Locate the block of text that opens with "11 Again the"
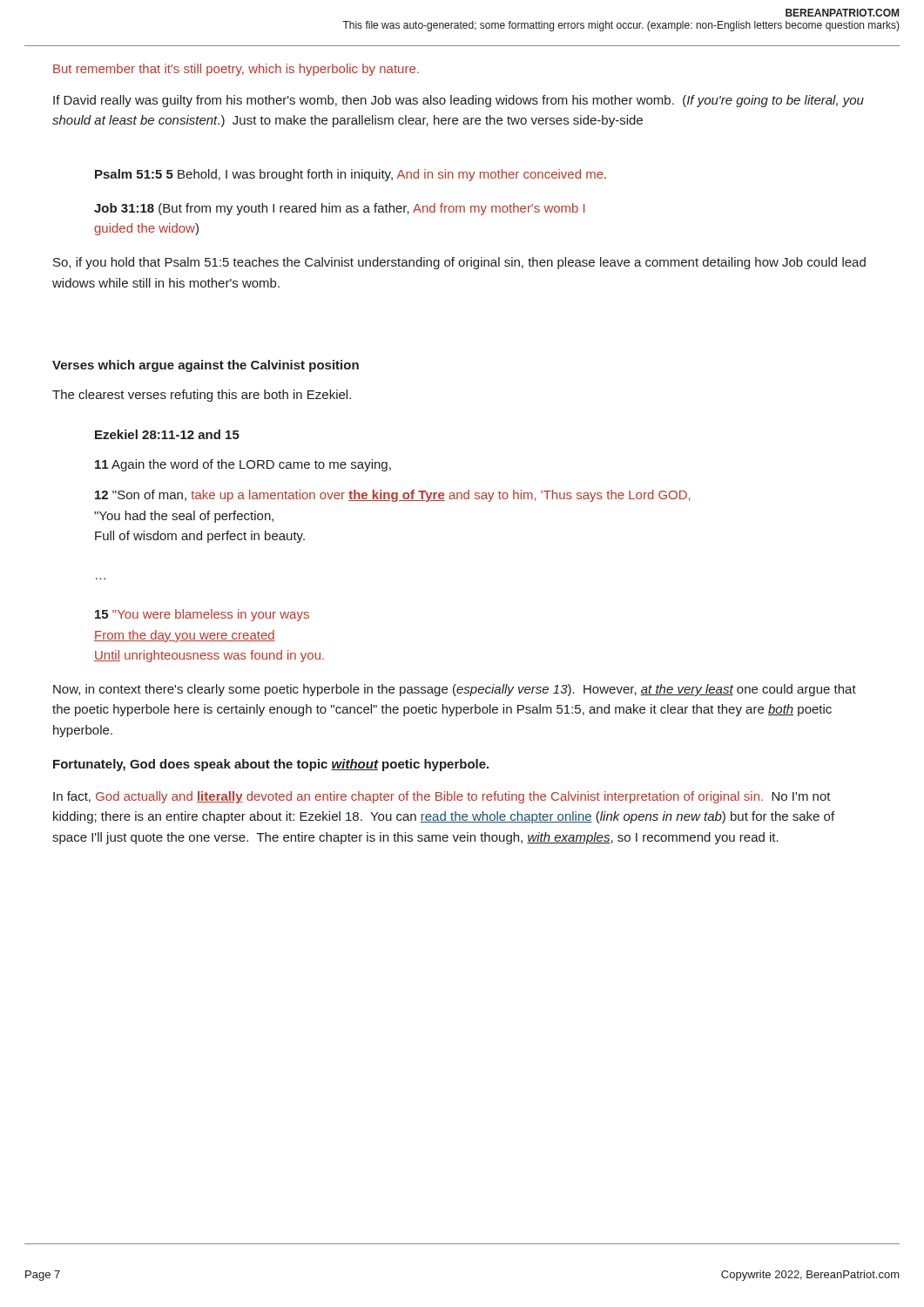 (243, 464)
